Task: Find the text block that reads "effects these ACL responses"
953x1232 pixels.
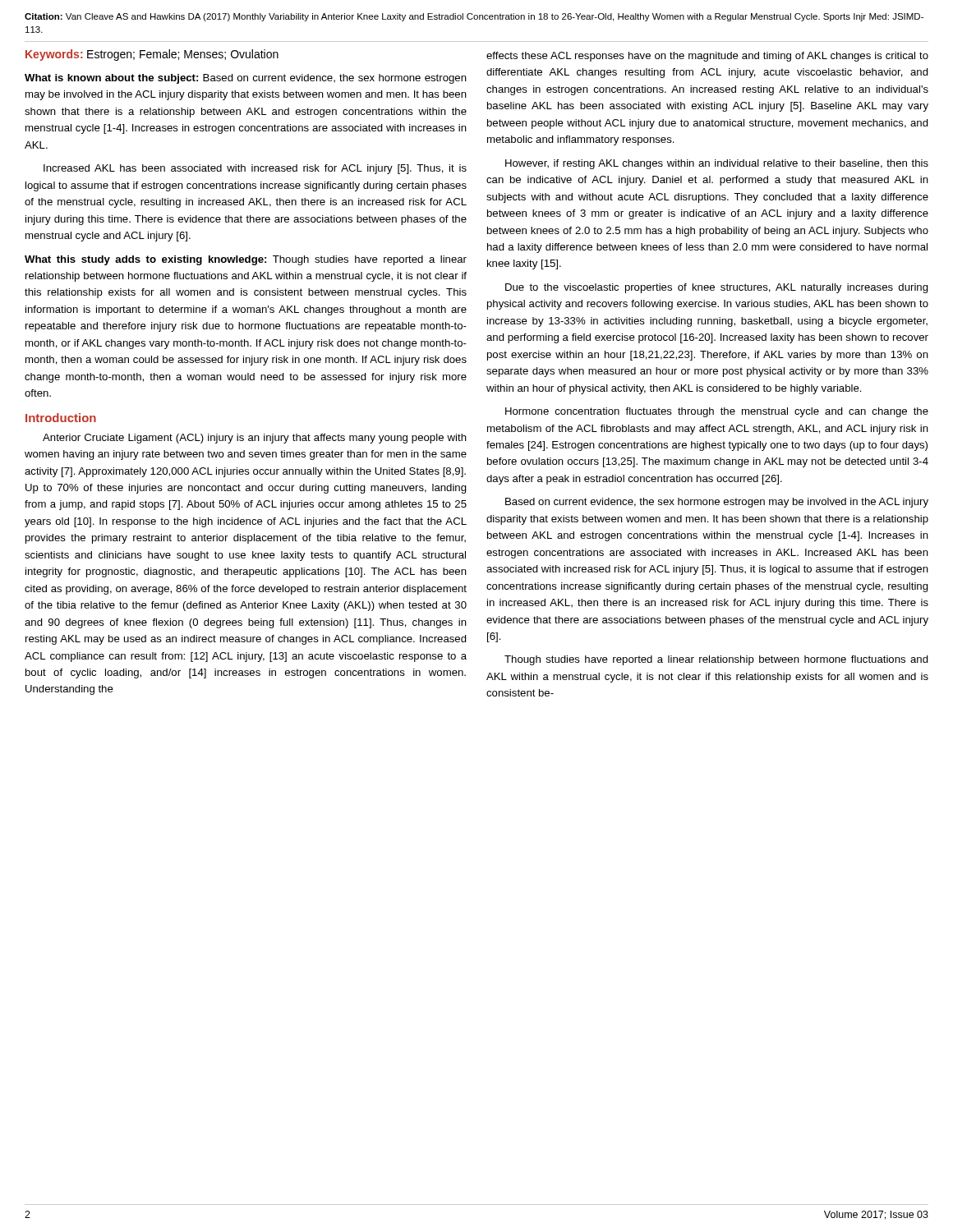Action: click(707, 98)
